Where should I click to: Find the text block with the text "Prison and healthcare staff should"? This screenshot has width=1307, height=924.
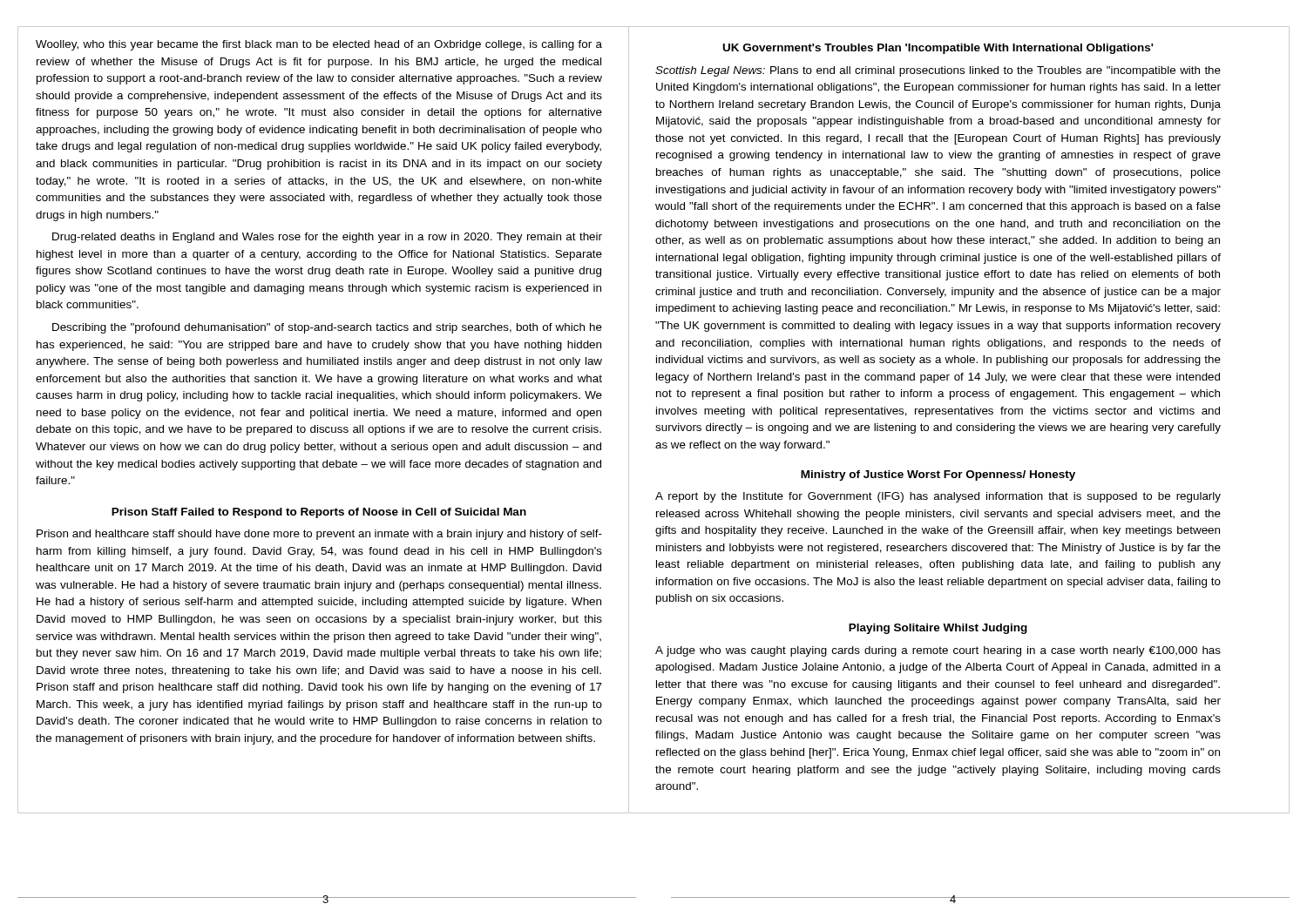tap(319, 636)
